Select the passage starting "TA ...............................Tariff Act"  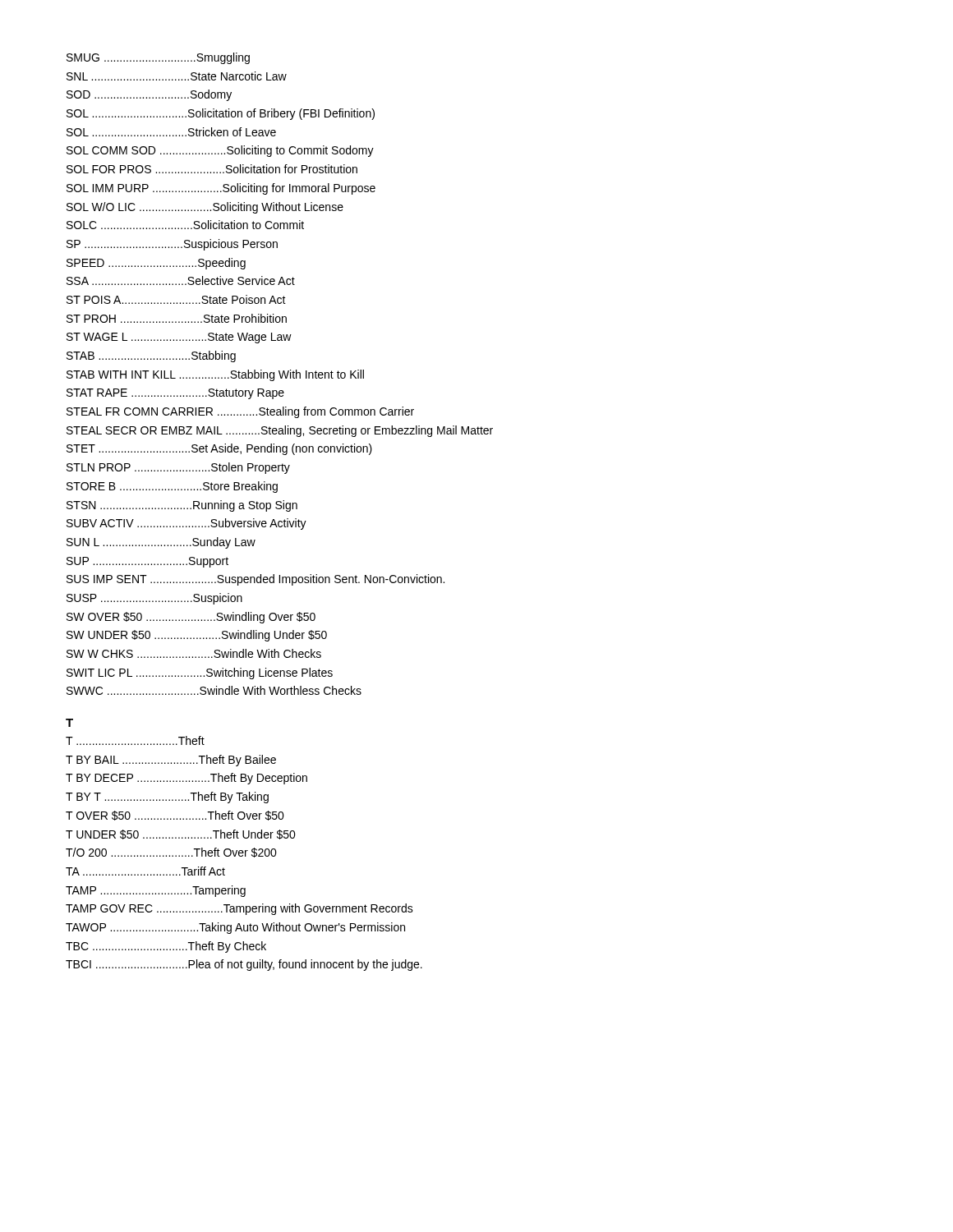pyautogui.click(x=145, y=871)
